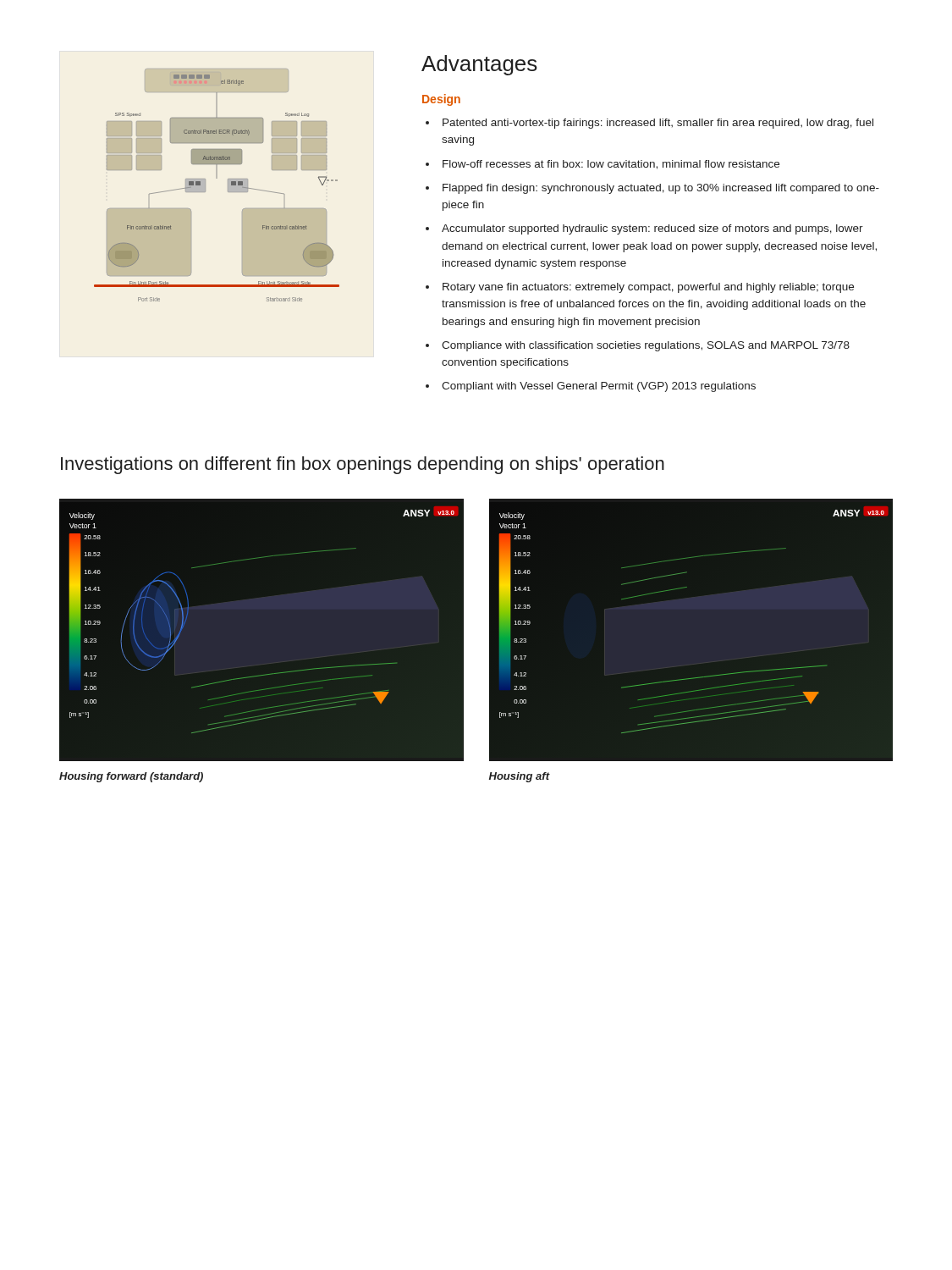Image resolution: width=952 pixels, height=1270 pixels.
Task: Find the list item with the text "Patented anti-vortex-tip fairings: increased lift, smaller fin"
Action: [658, 131]
